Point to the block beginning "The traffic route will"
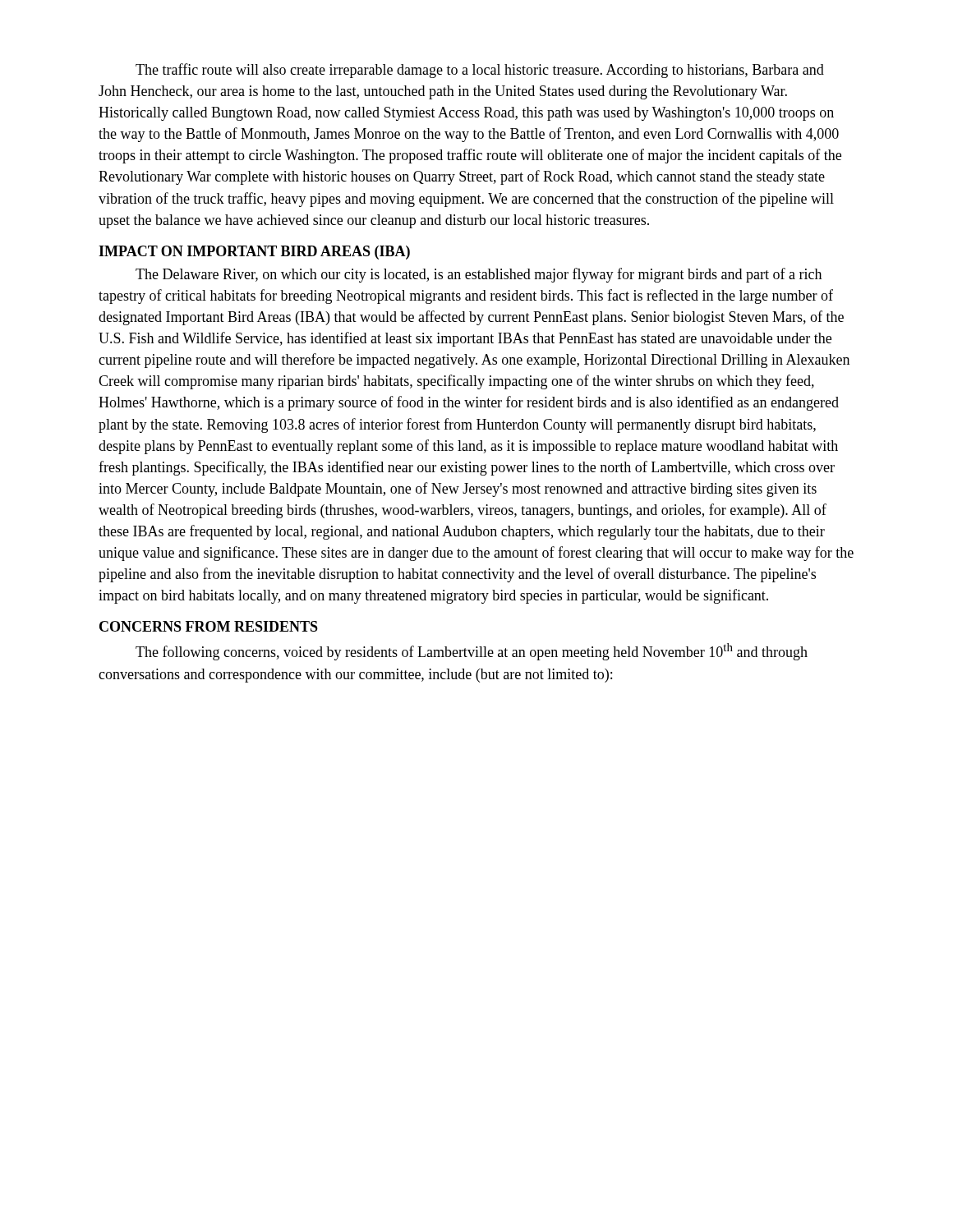The width and height of the screenshot is (953, 1232). coord(476,145)
